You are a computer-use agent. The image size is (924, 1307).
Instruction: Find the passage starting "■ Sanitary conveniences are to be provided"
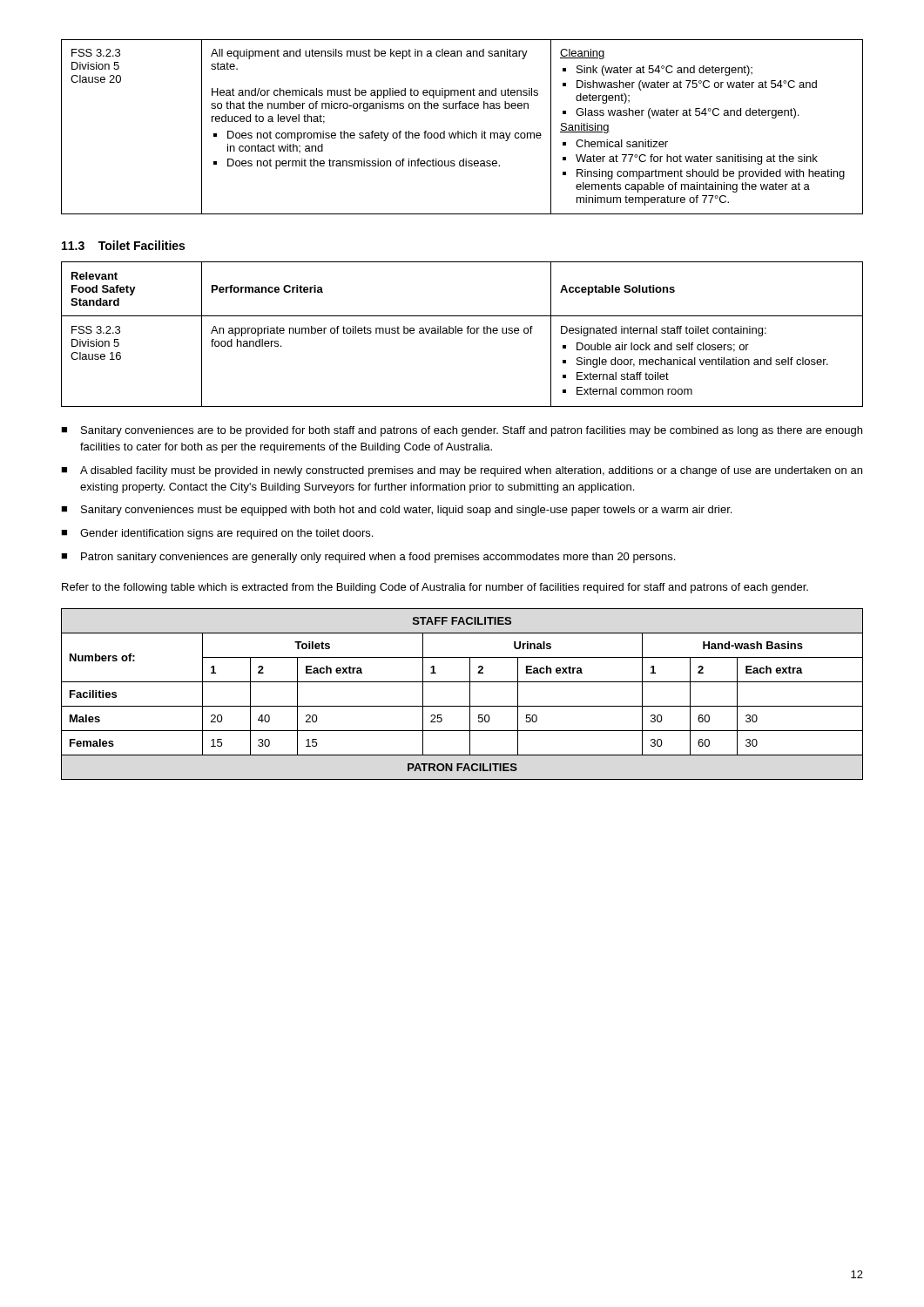462,439
